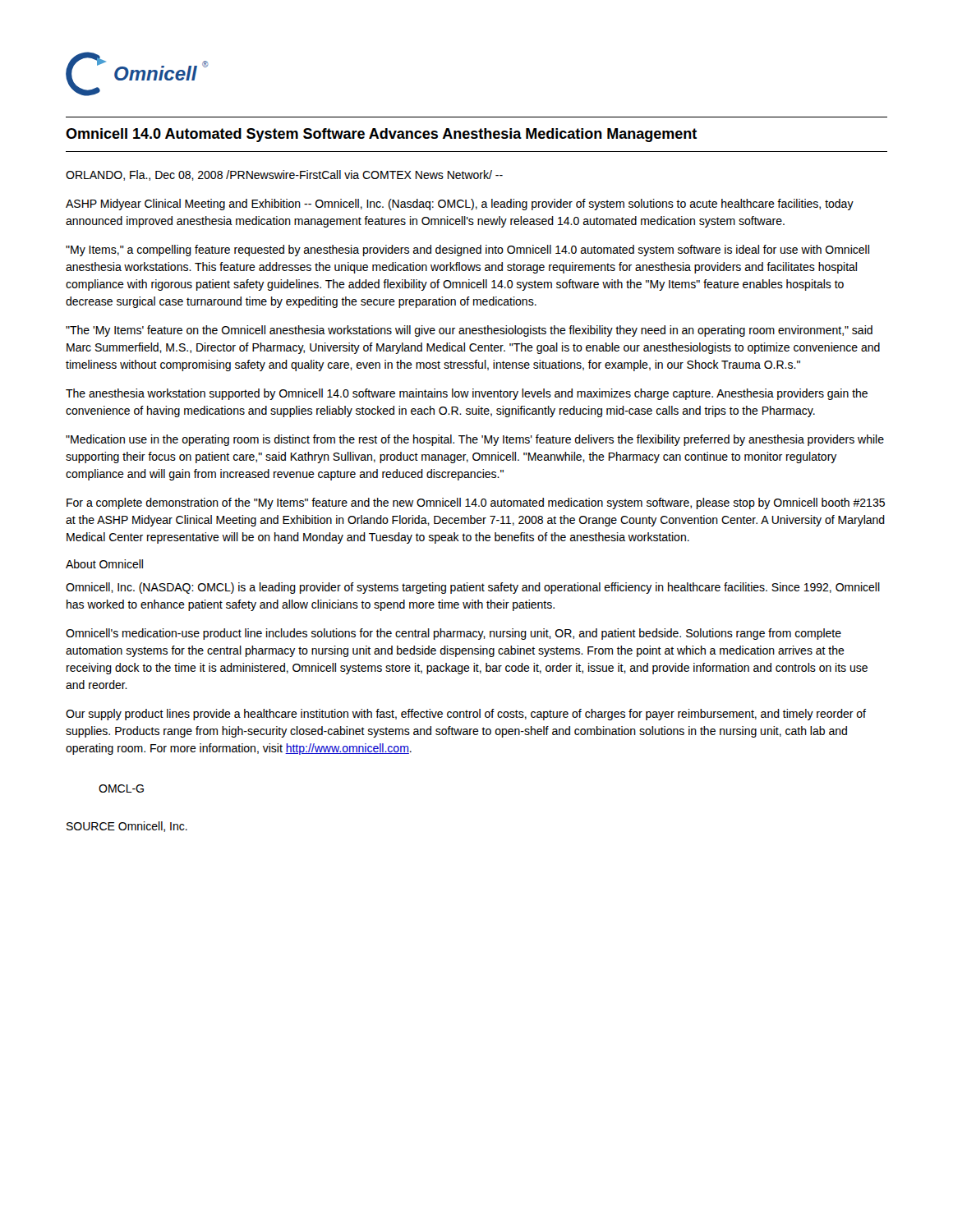
Task: Select the text block starting "For a complete demonstration of"
Action: click(475, 520)
